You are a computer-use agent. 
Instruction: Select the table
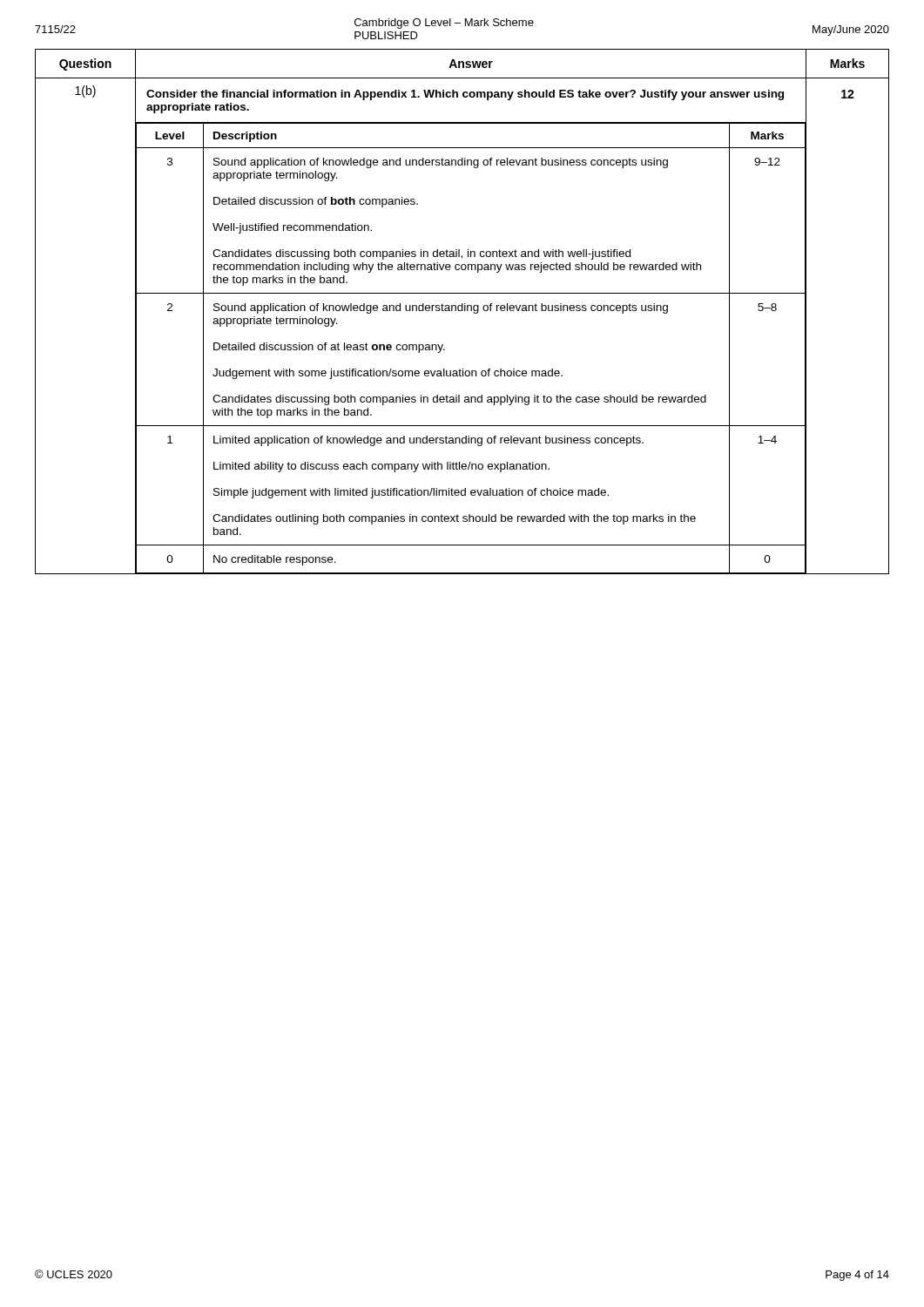tap(462, 311)
